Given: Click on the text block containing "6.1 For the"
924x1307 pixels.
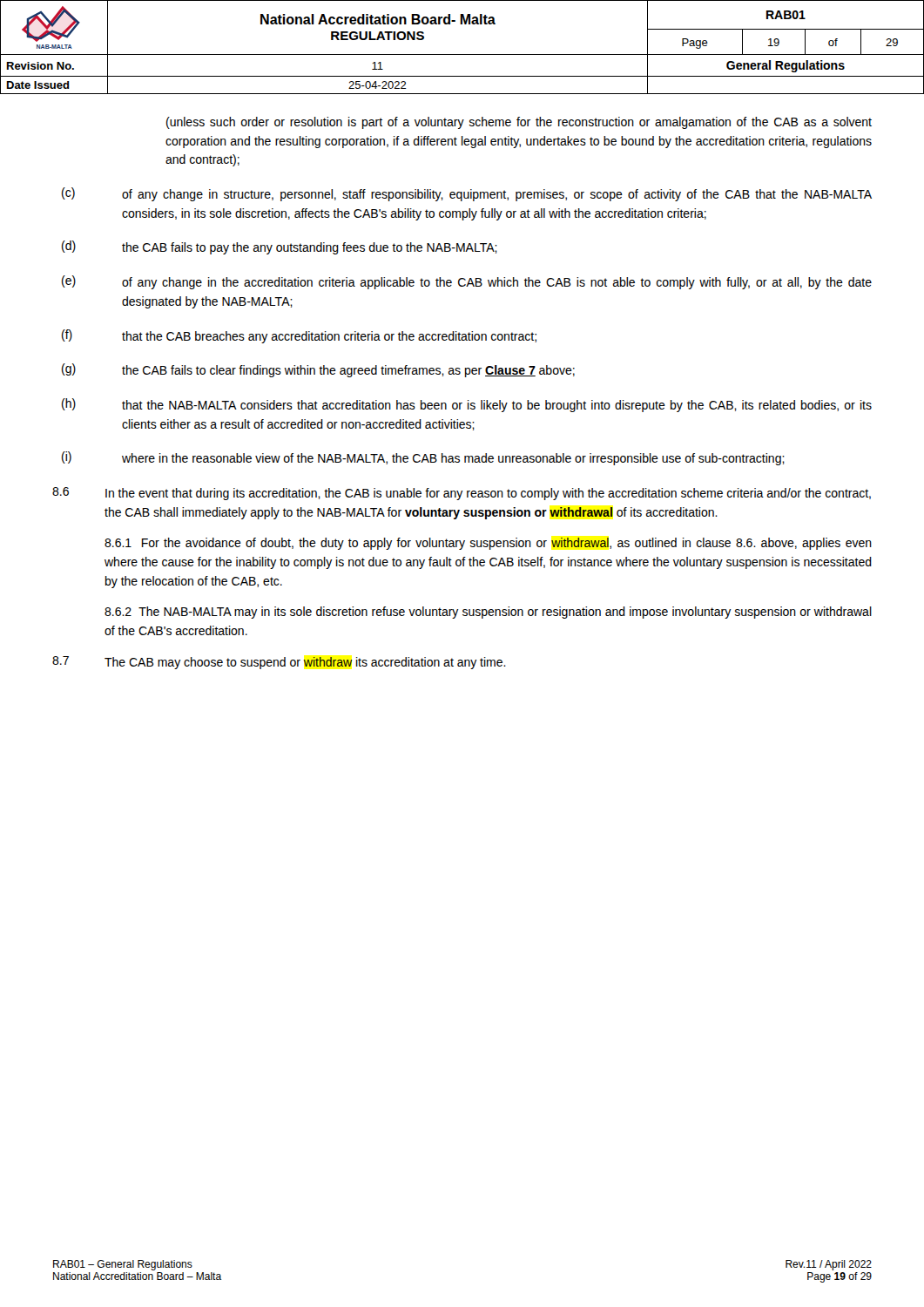Looking at the screenshot, I should tap(488, 562).
